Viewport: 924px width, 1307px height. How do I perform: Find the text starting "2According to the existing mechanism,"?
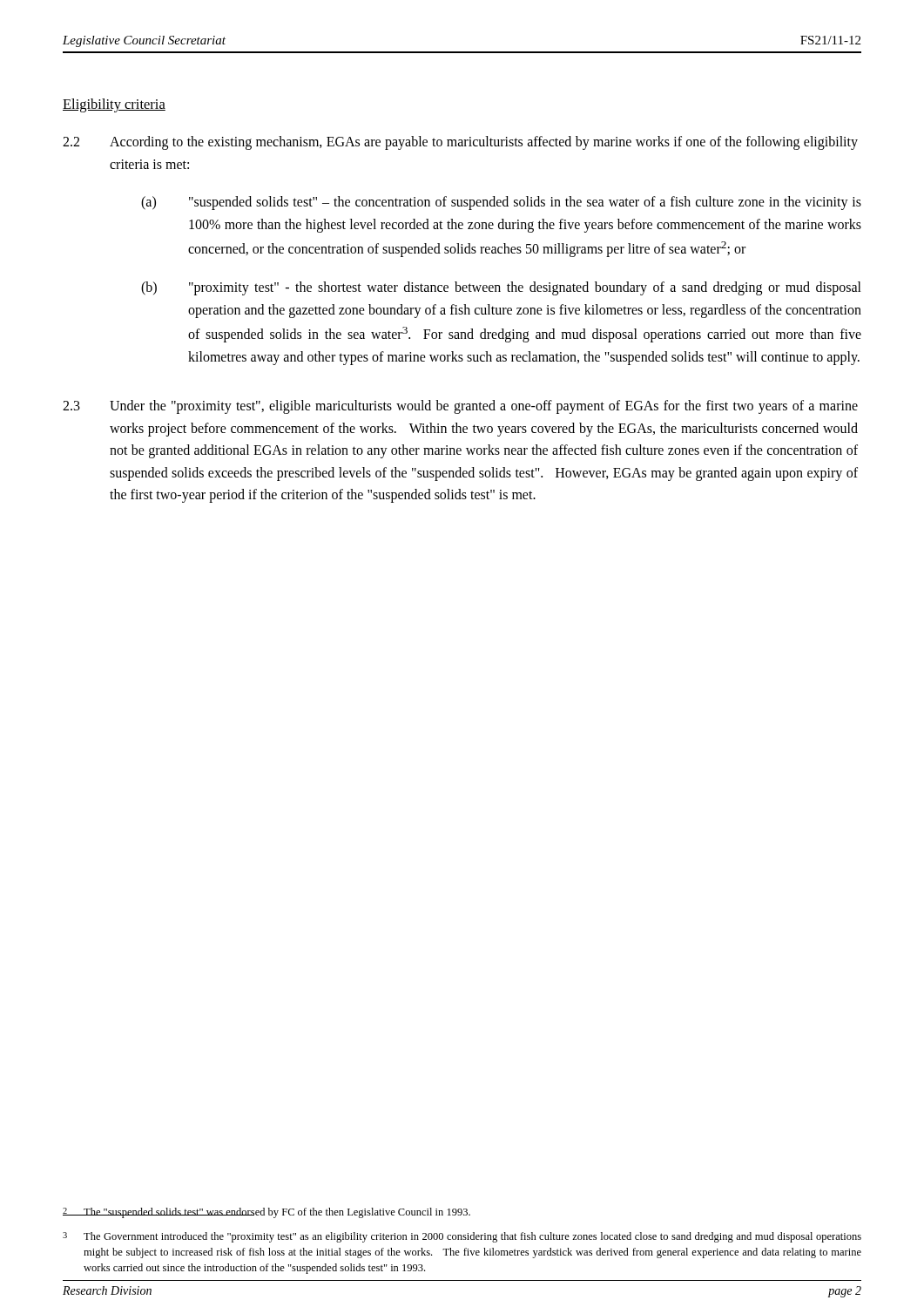pyautogui.click(x=460, y=153)
